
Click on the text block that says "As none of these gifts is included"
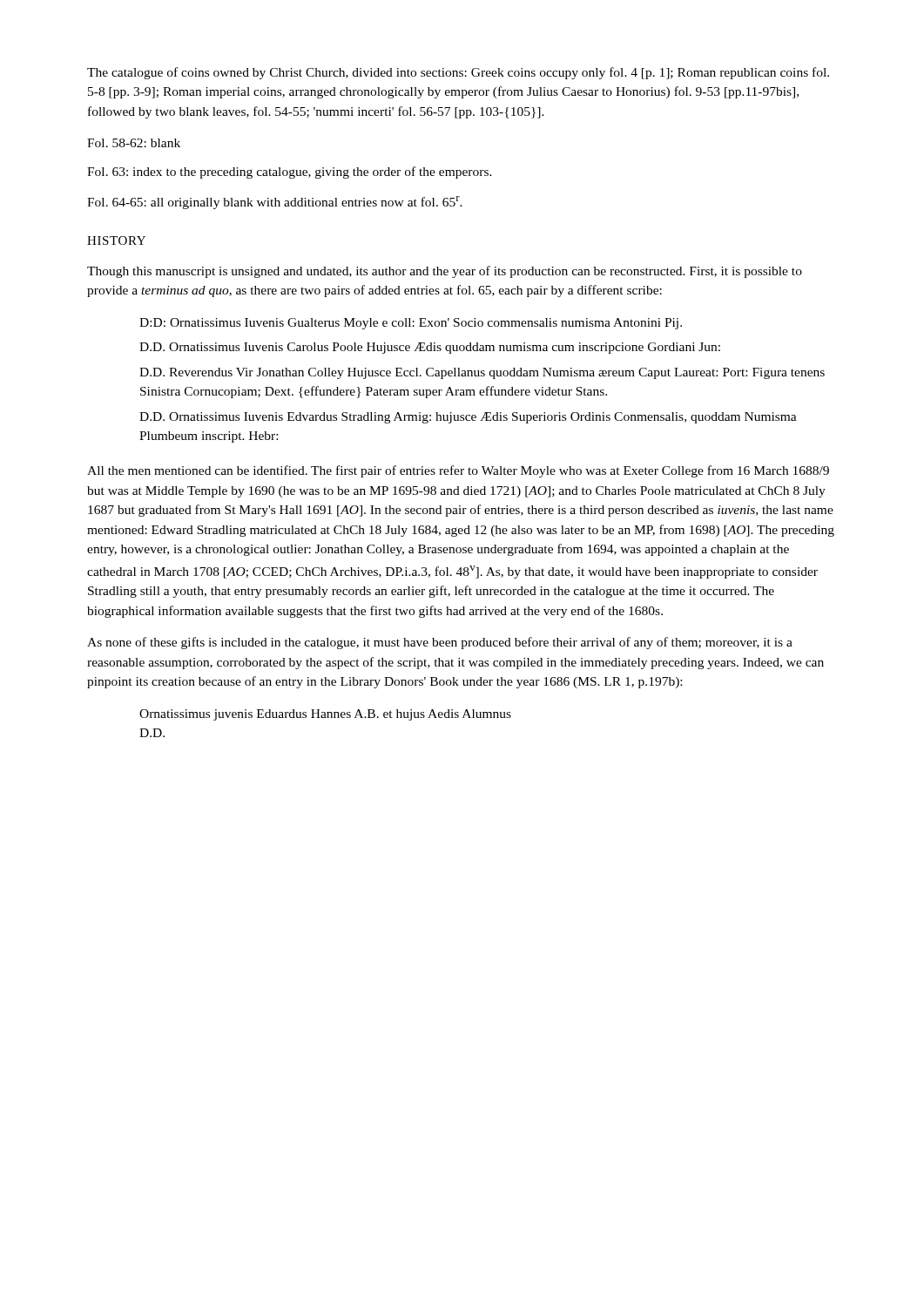[456, 662]
